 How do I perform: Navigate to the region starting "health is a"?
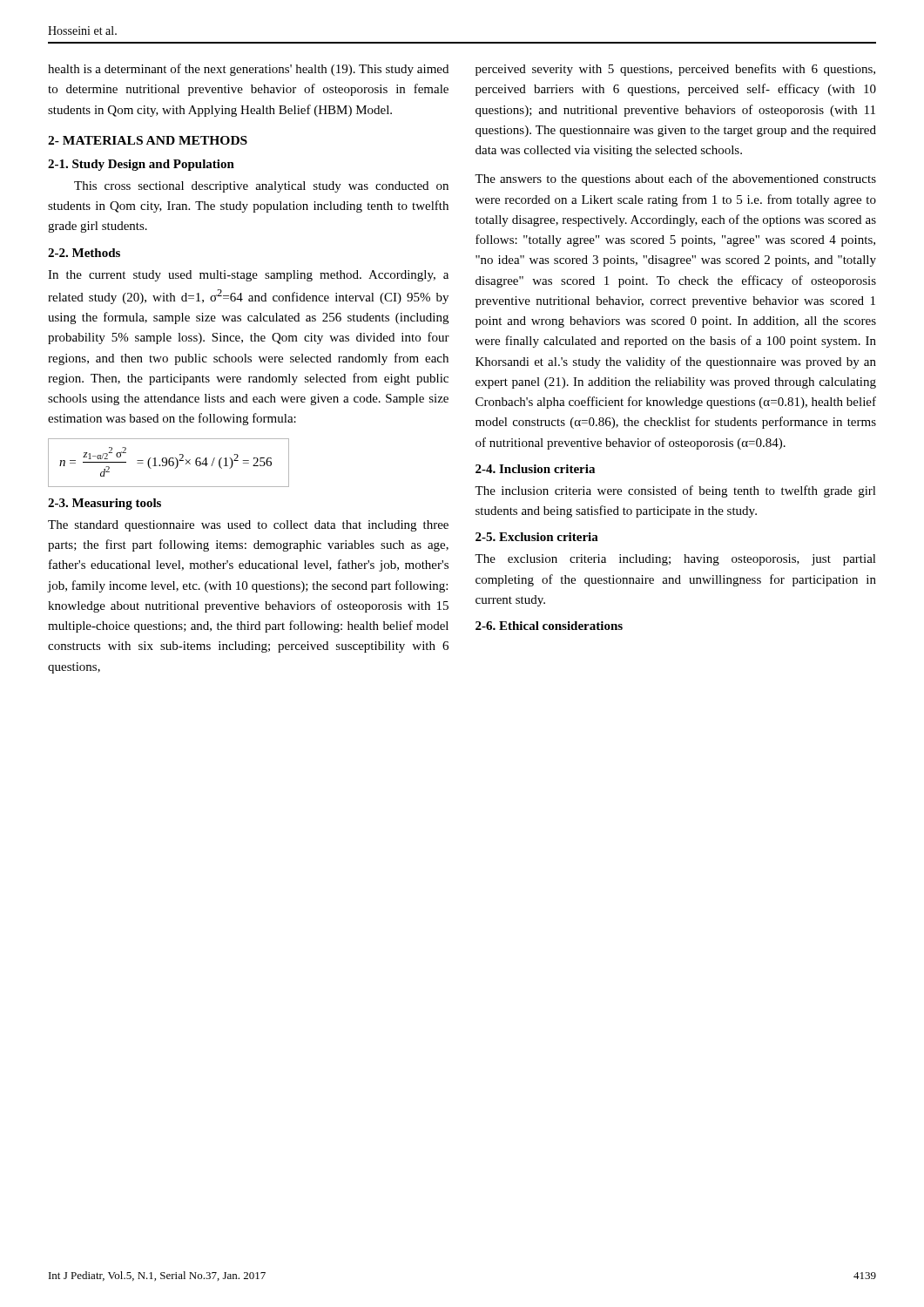coord(248,89)
